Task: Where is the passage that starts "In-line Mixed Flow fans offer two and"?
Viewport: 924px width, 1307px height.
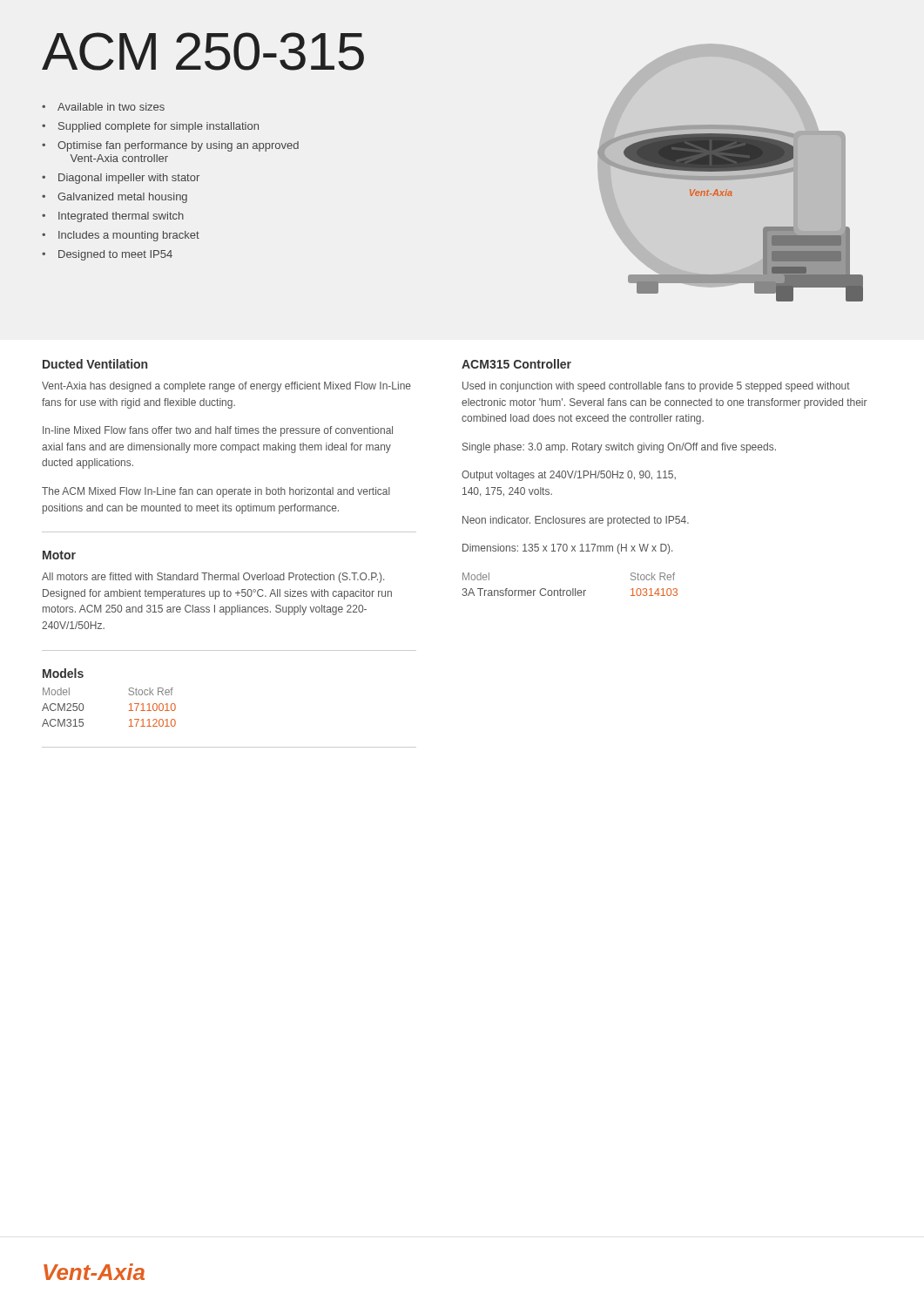Action: [229, 447]
